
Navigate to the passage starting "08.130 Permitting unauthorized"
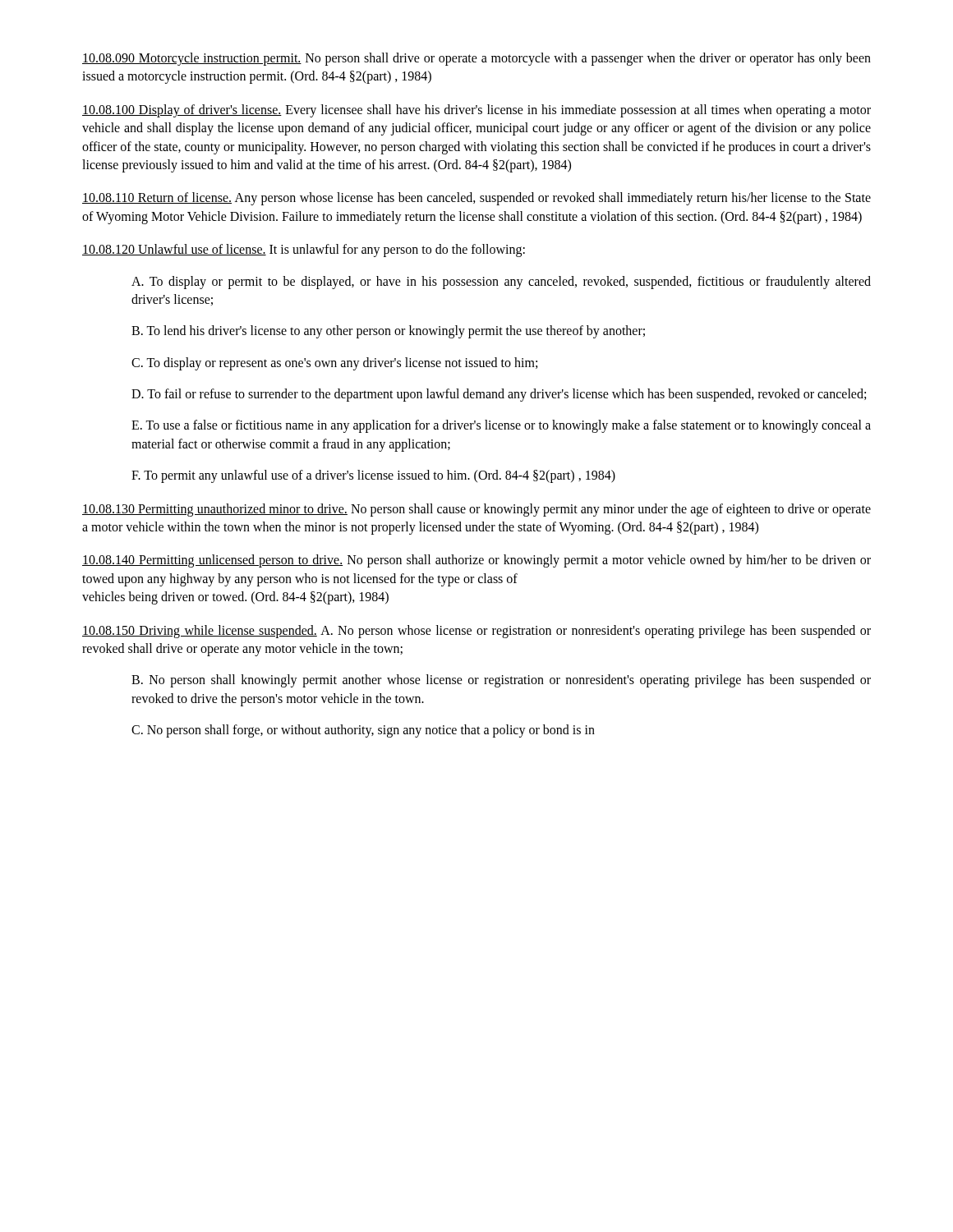[x=476, y=518]
